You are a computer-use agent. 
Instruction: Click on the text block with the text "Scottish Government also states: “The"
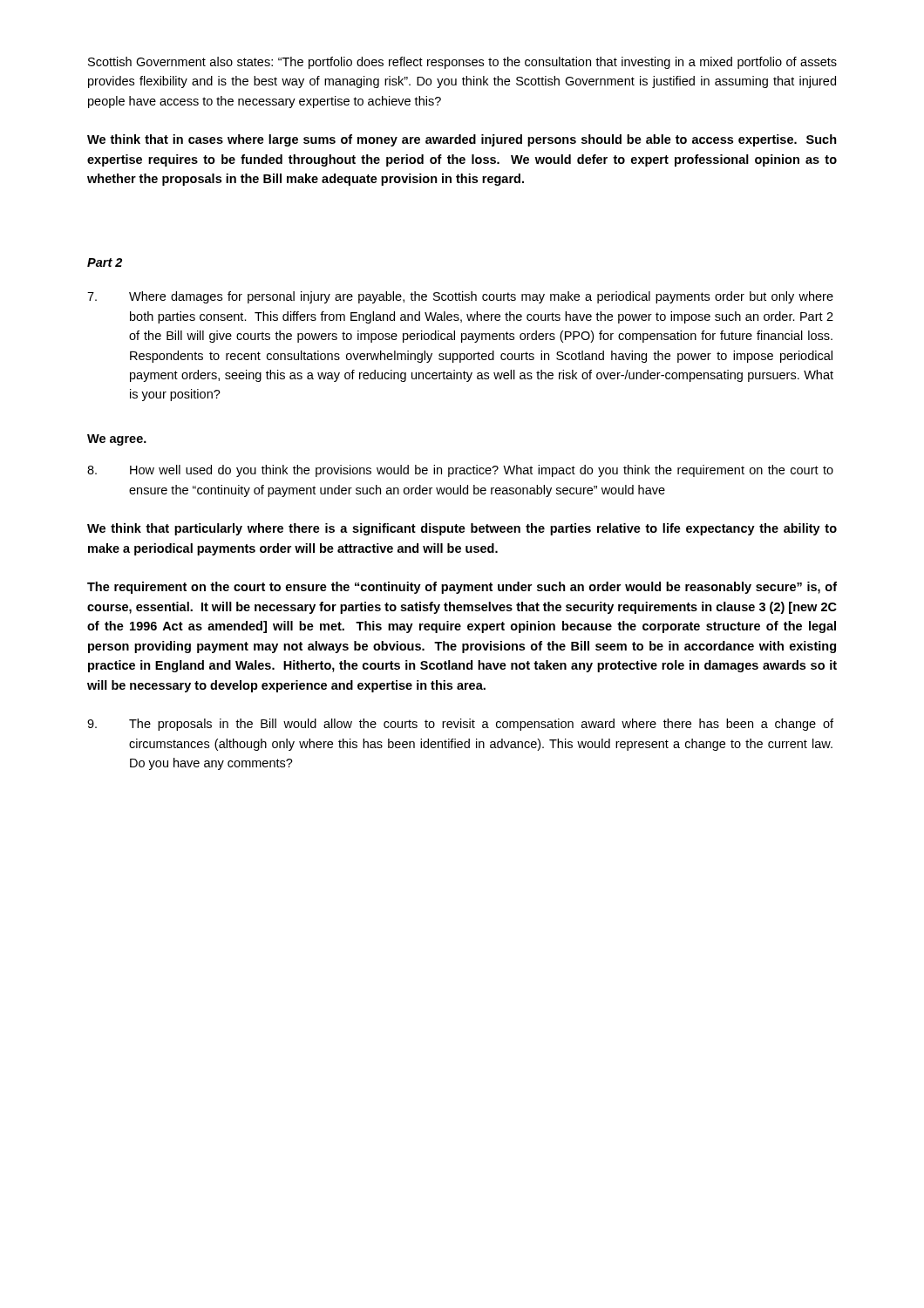click(462, 81)
